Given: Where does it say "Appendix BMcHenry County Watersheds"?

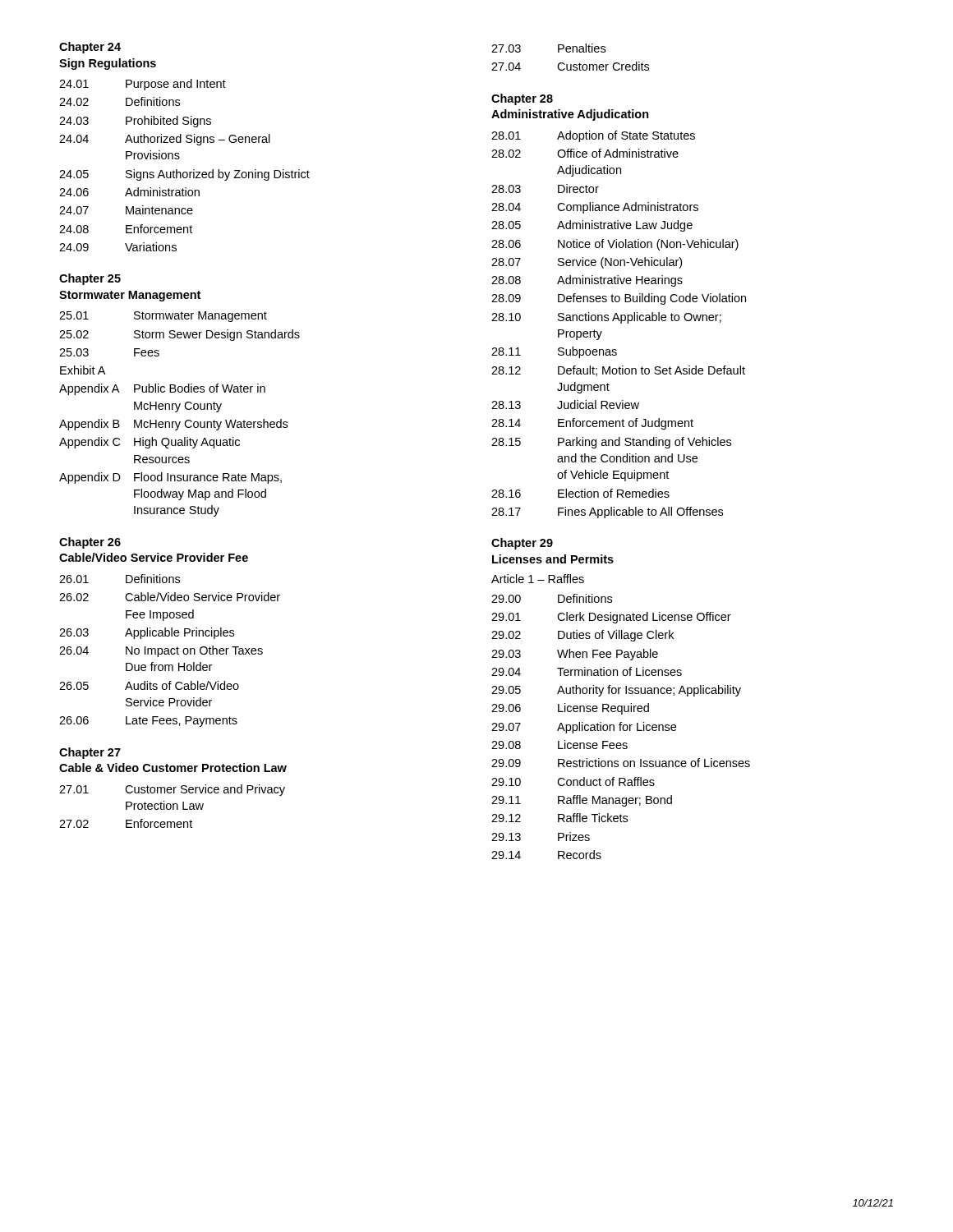Looking at the screenshot, I should pos(260,424).
